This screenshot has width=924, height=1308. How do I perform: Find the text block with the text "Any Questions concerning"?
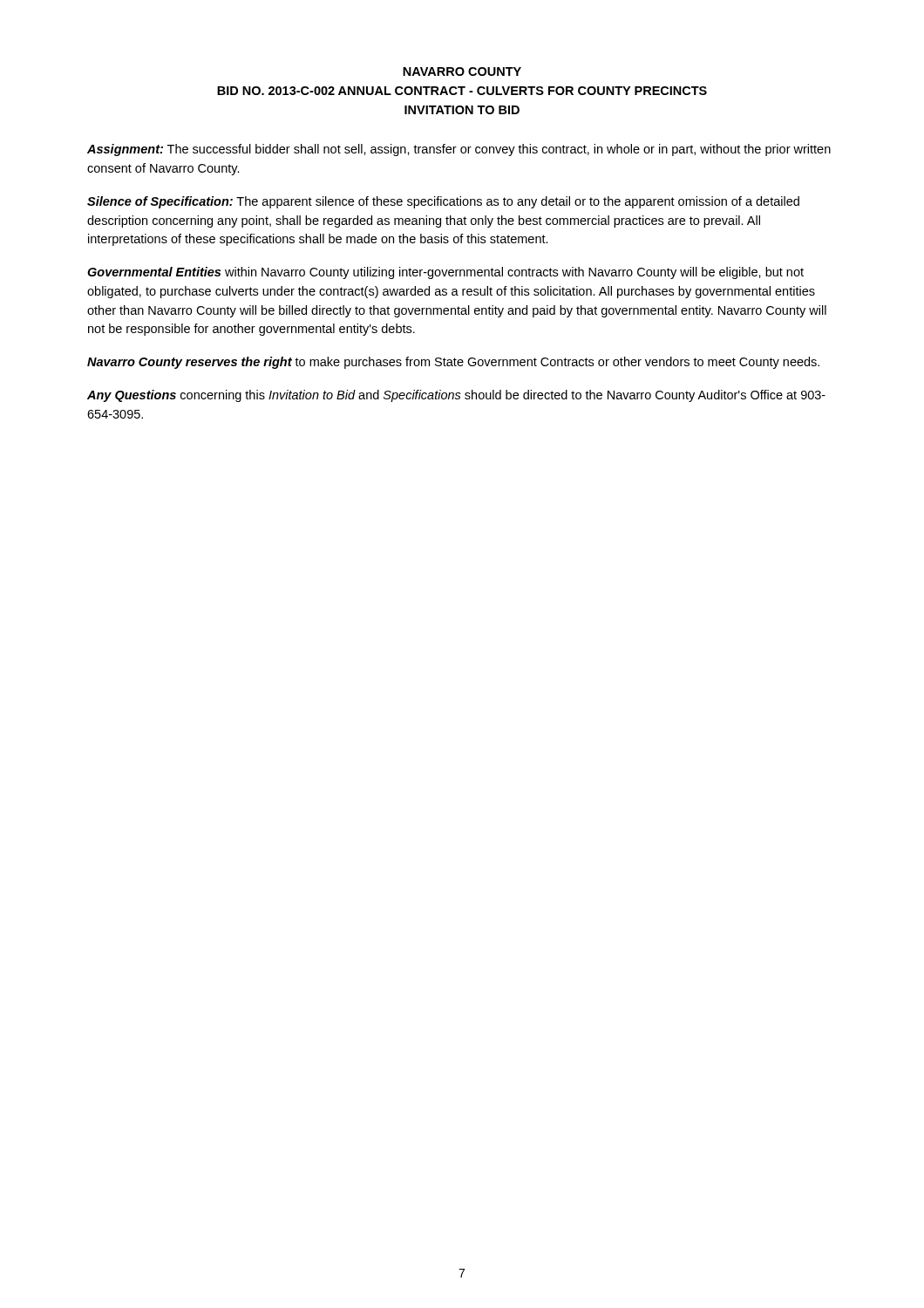456,404
